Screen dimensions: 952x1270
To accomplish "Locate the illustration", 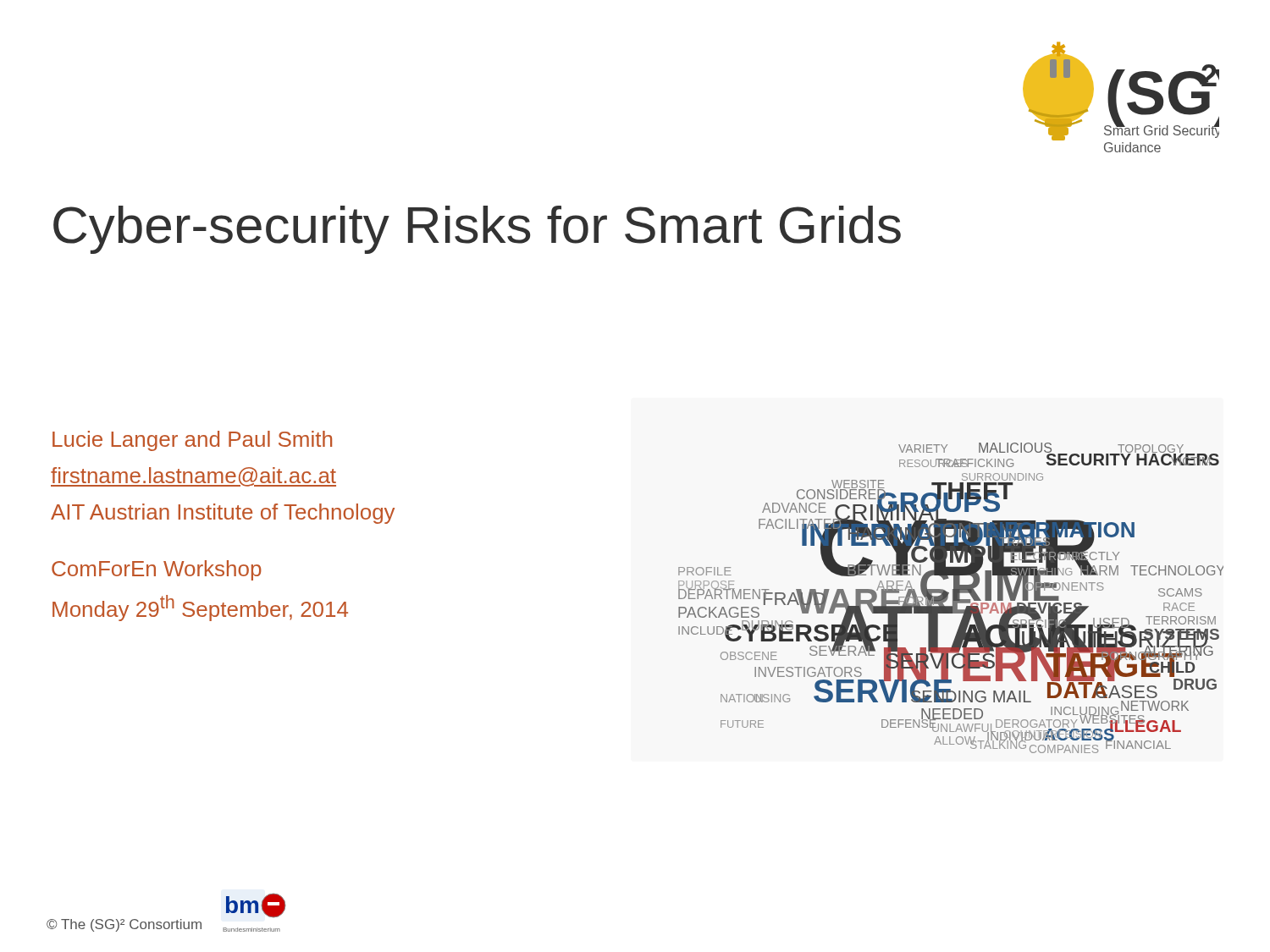I will coord(927,580).
